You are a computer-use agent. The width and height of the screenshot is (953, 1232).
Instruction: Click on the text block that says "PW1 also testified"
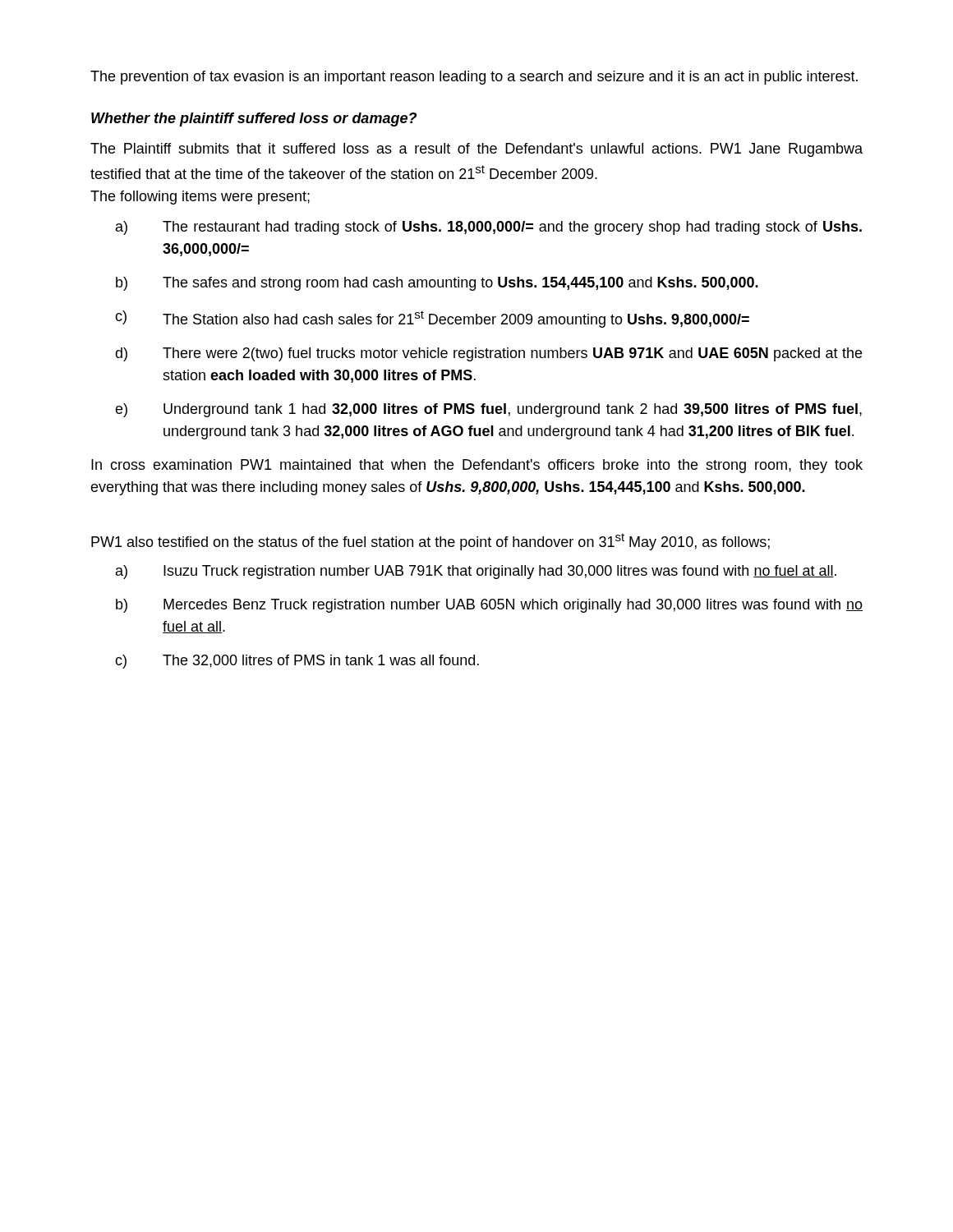coord(431,540)
